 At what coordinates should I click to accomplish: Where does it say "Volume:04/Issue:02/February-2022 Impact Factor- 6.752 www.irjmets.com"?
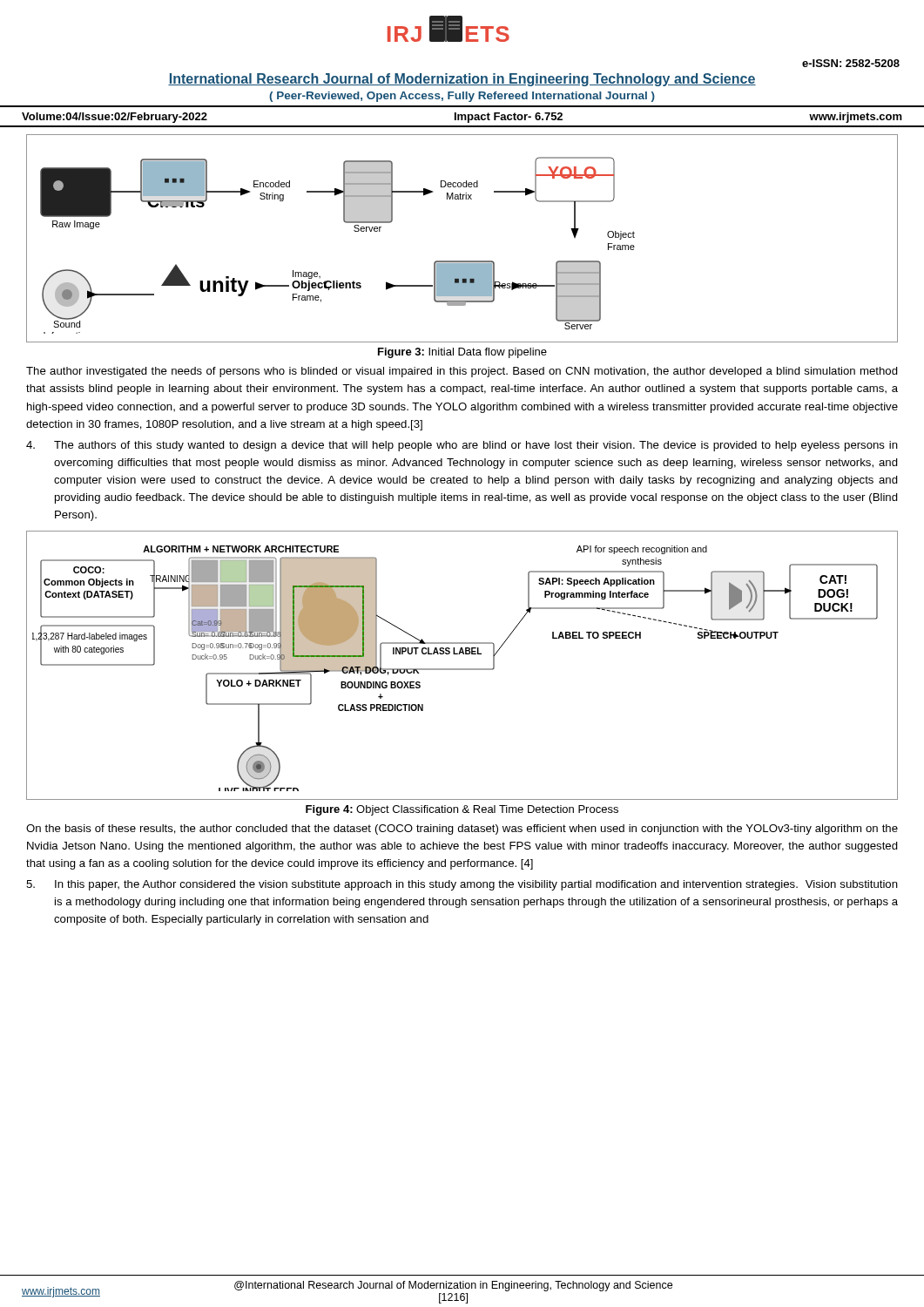[462, 117]
